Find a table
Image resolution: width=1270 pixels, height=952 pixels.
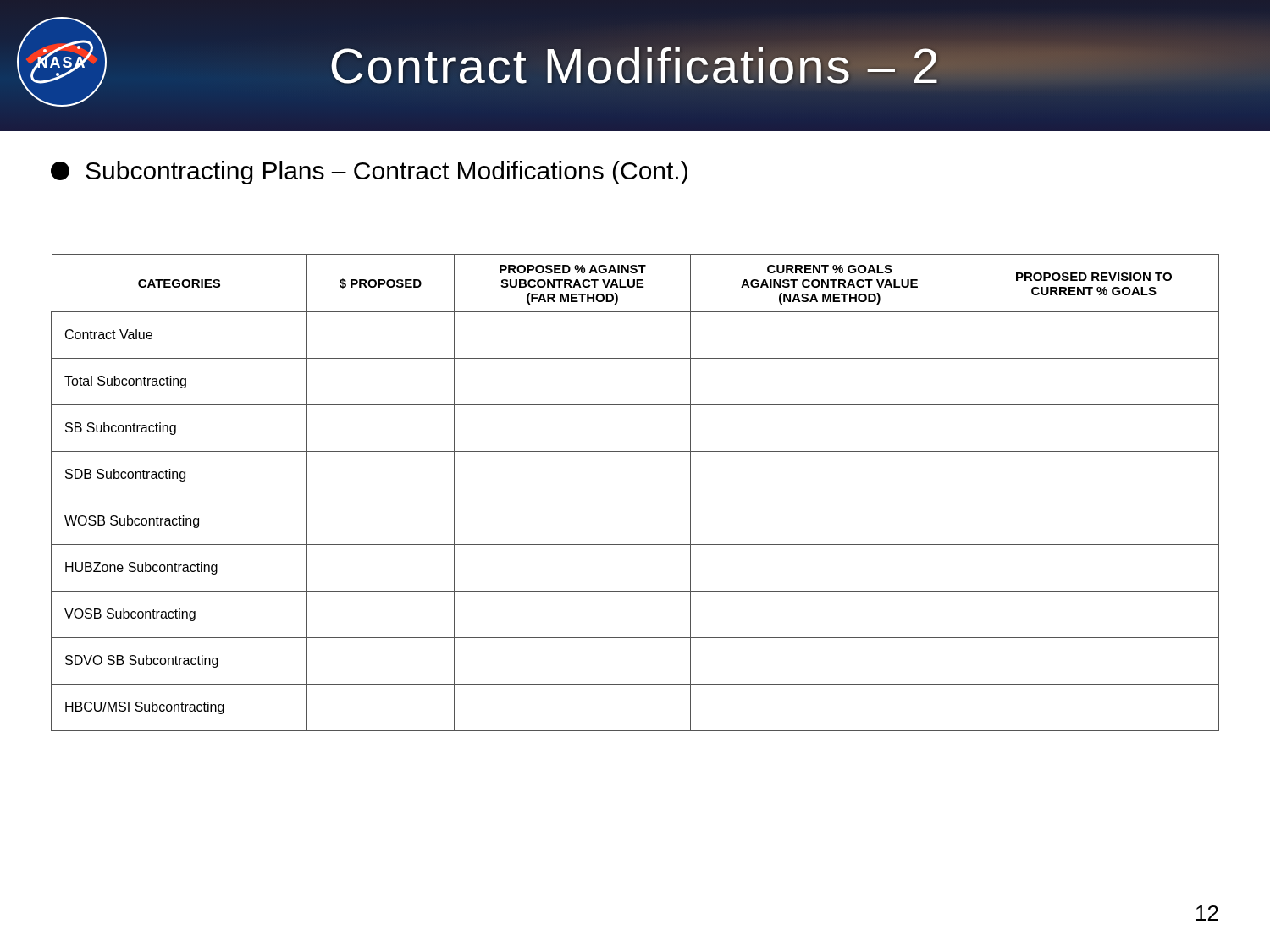(x=635, y=493)
